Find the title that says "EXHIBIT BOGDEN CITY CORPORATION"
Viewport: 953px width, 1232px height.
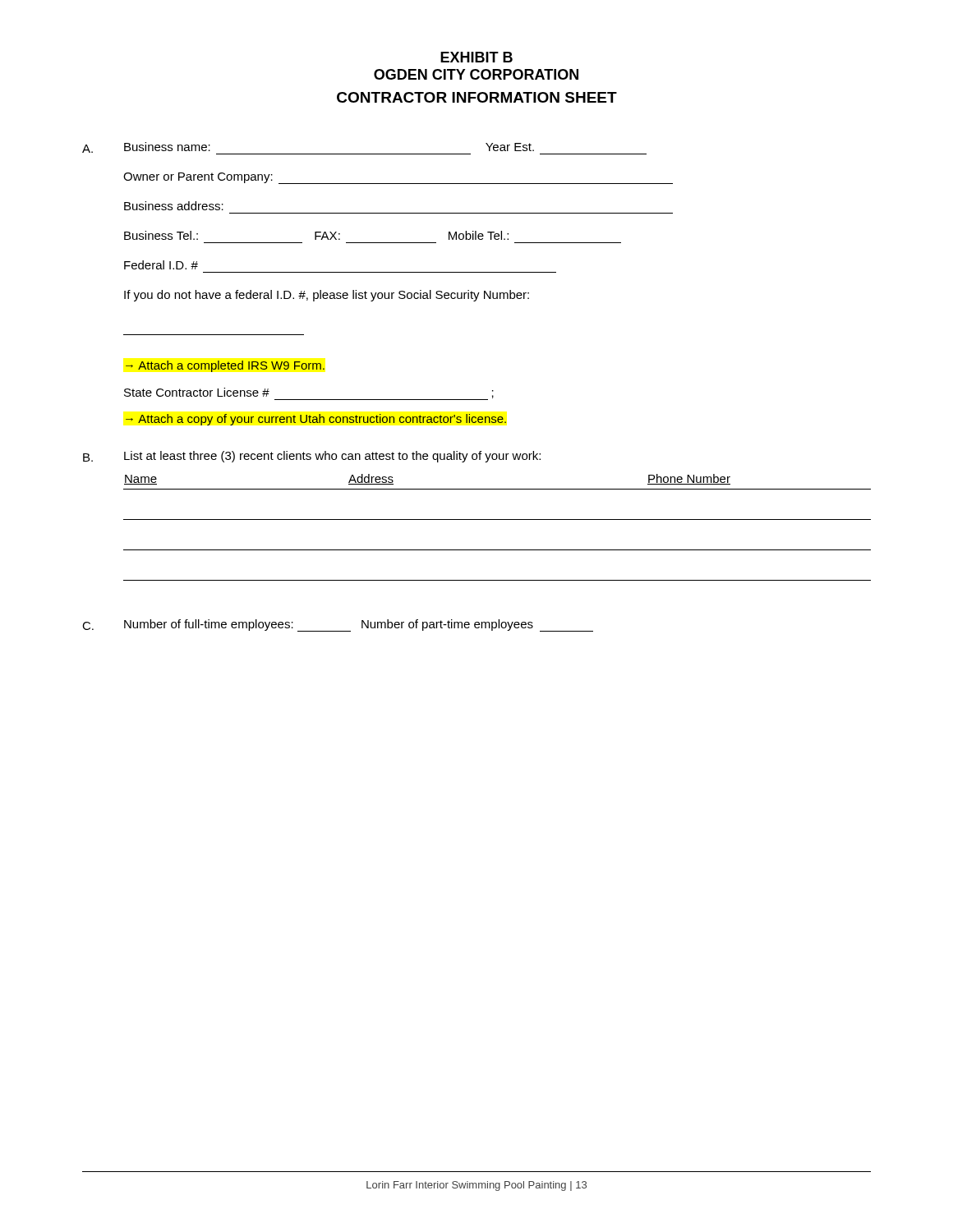point(476,67)
